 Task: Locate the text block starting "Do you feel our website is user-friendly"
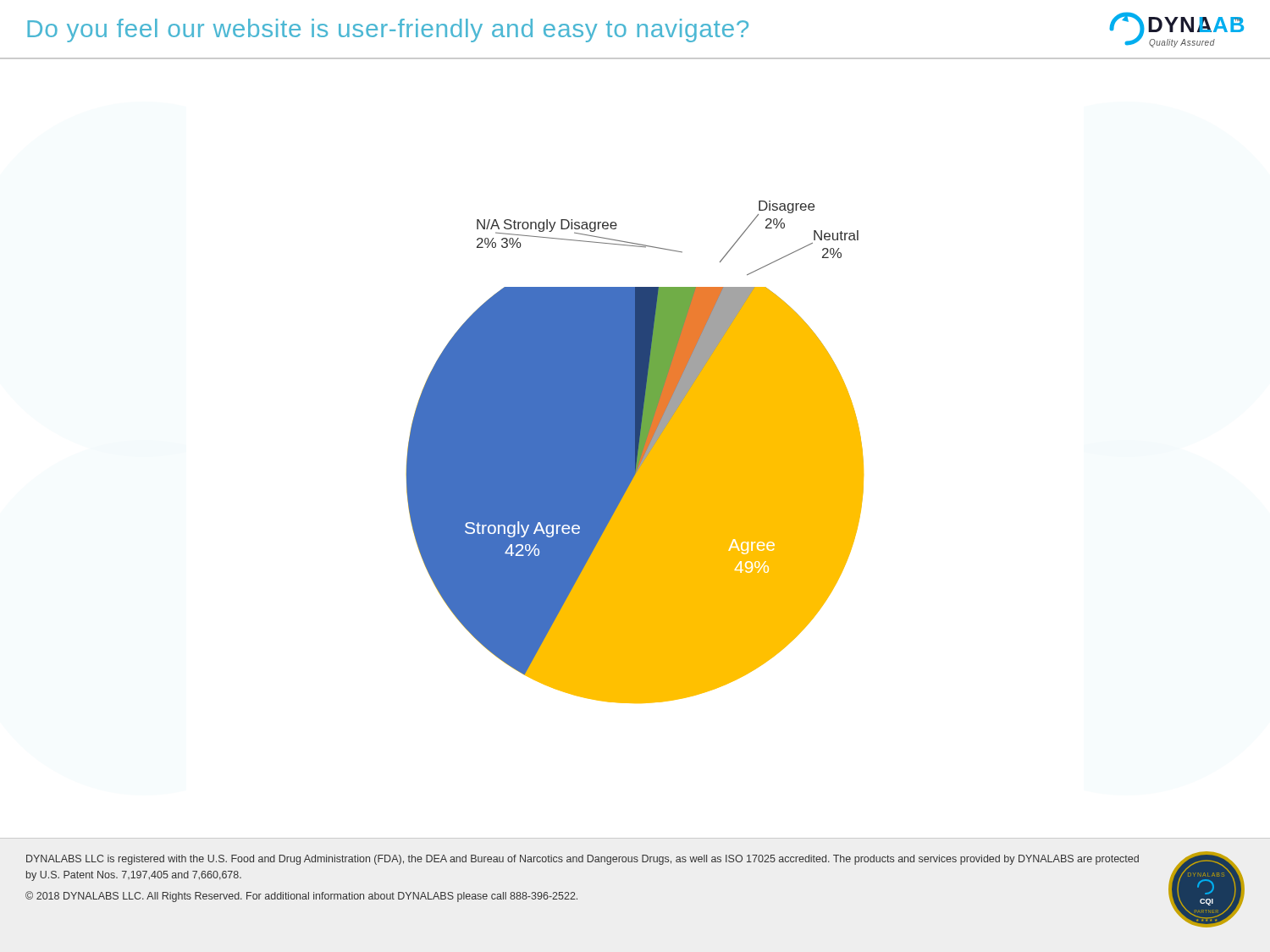coord(388,28)
